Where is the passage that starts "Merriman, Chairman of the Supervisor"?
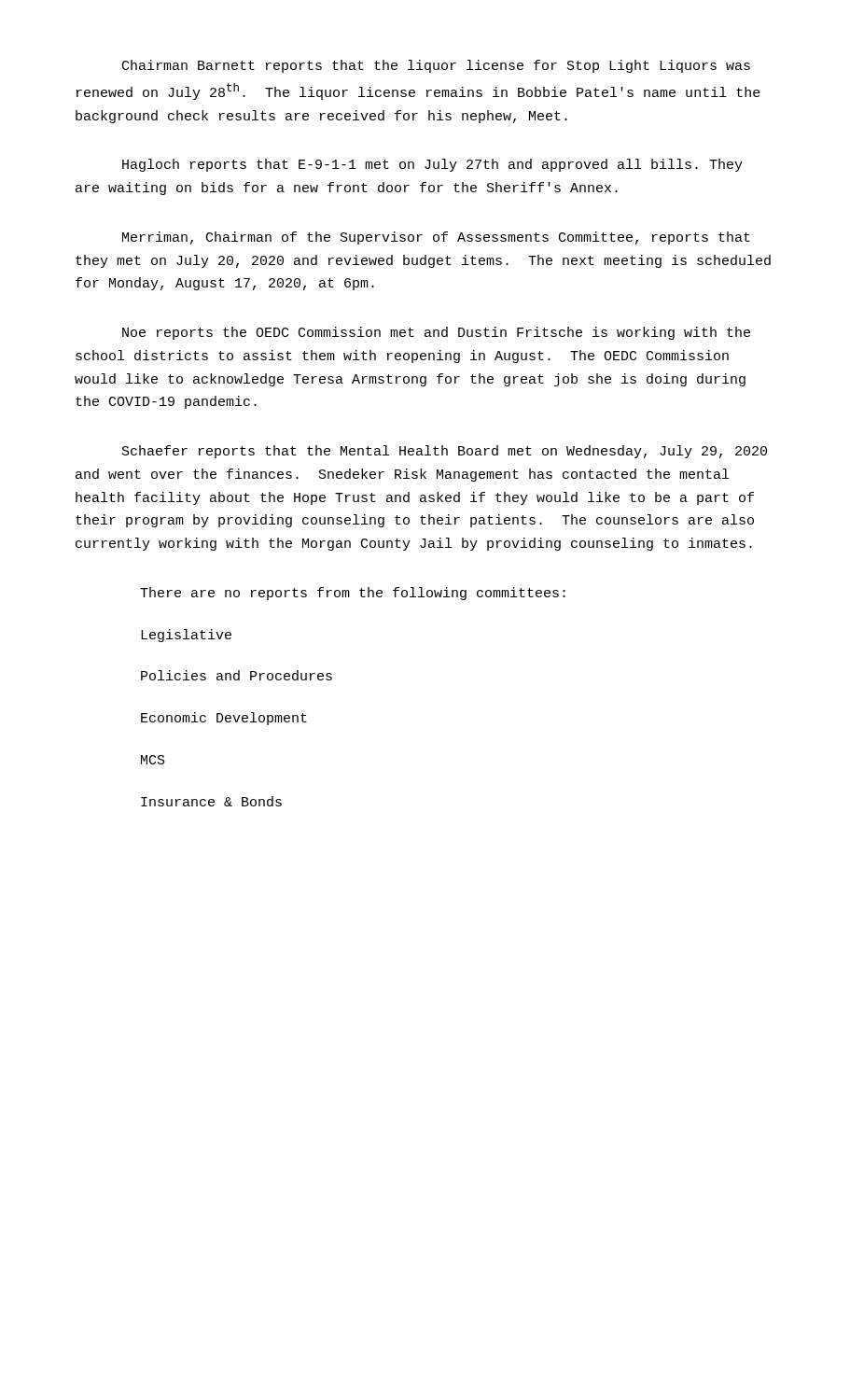850x1400 pixels. click(x=423, y=261)
